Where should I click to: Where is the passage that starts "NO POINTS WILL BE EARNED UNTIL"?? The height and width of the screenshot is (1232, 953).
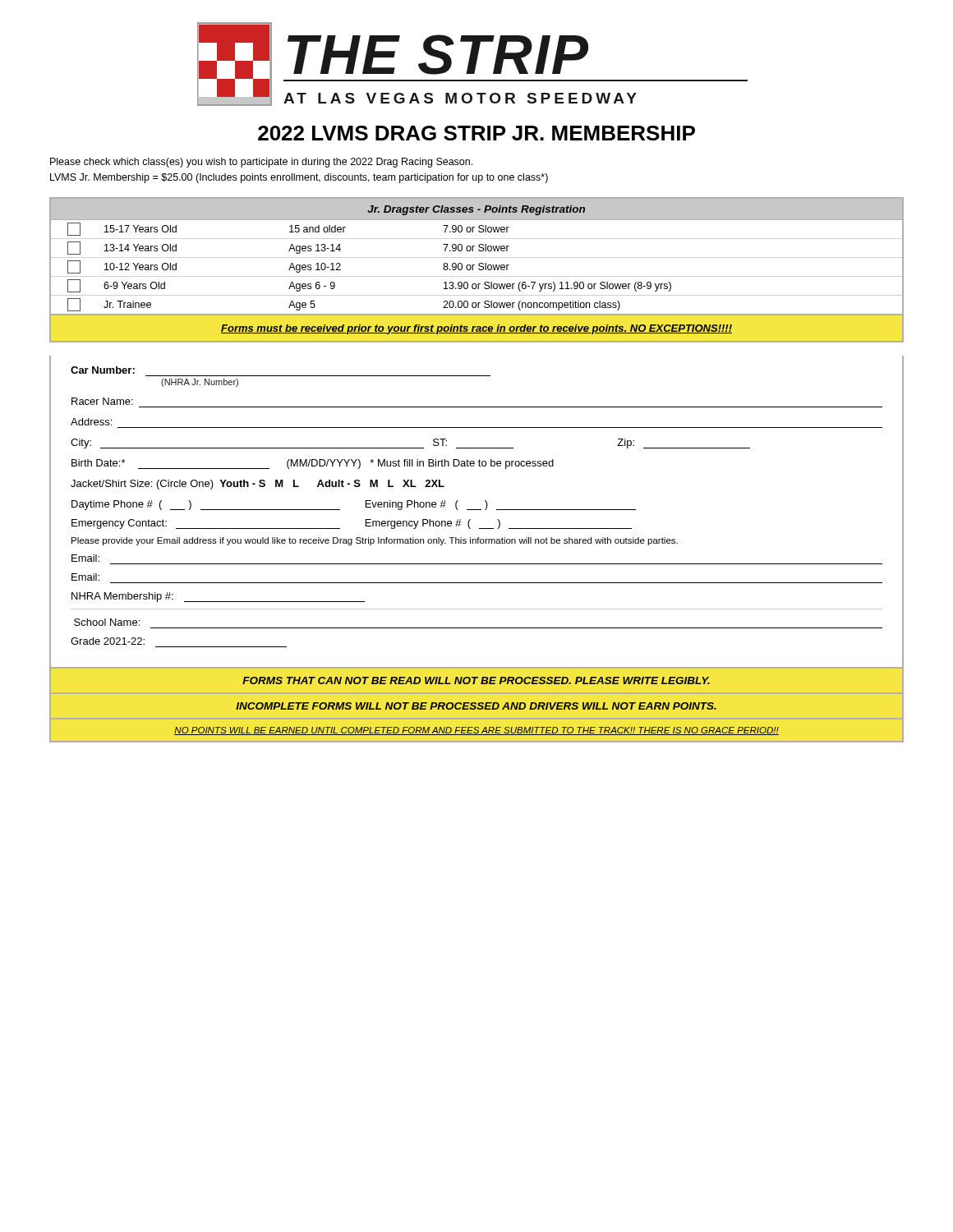(x=476, y=730)
